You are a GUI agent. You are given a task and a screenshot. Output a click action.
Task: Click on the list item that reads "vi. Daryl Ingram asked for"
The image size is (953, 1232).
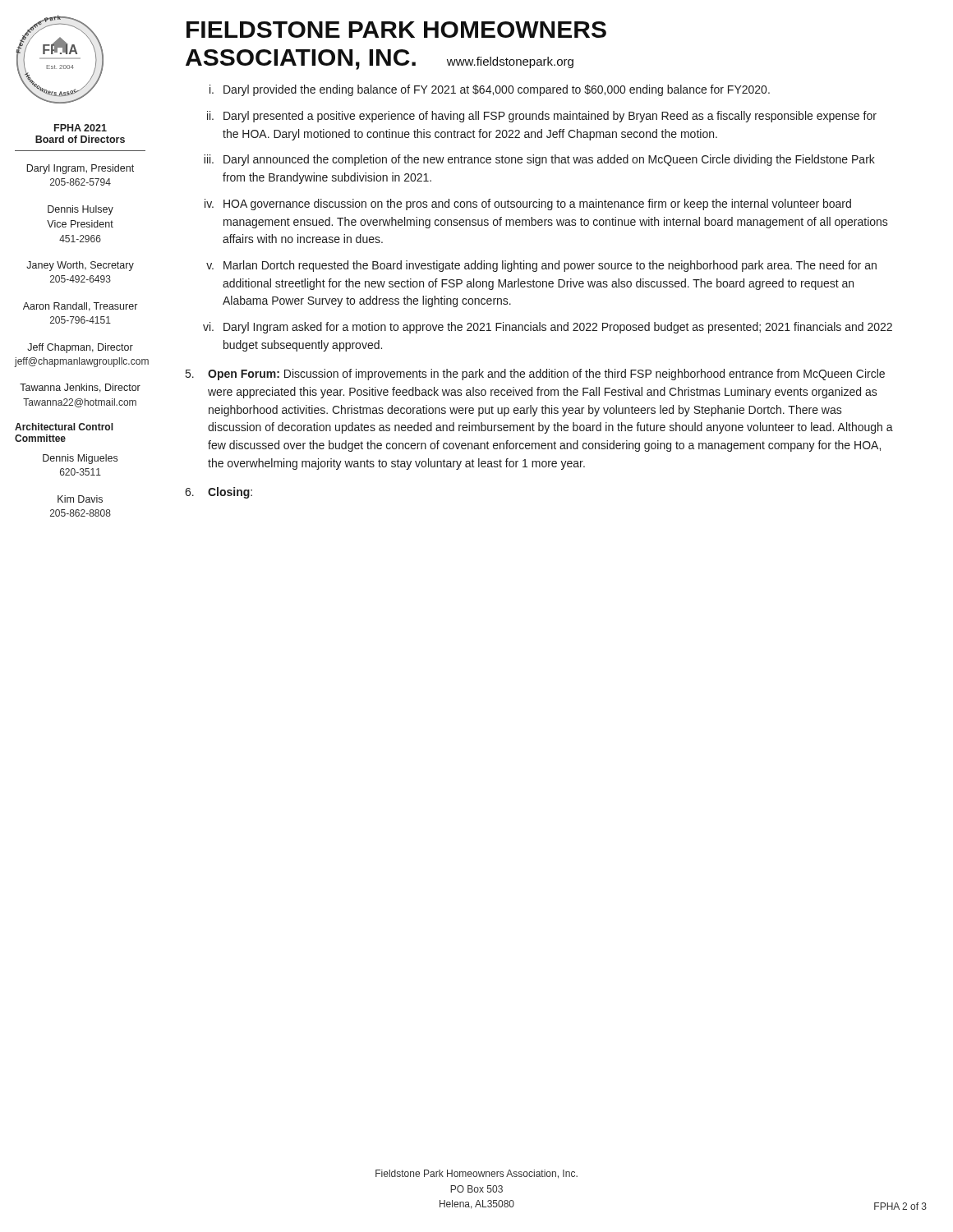pos(539,336)
